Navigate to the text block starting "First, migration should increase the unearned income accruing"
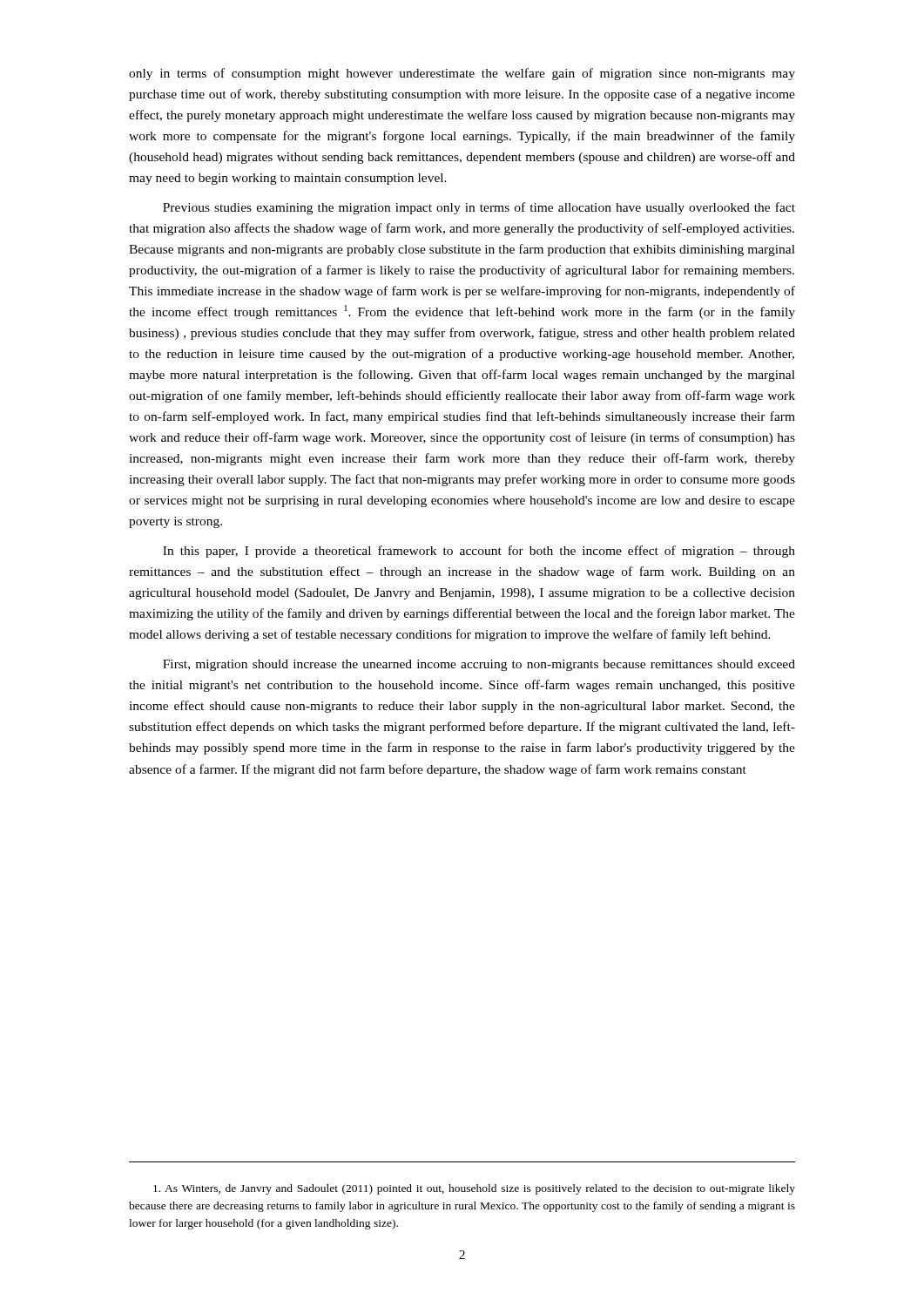 coord(462,717)
